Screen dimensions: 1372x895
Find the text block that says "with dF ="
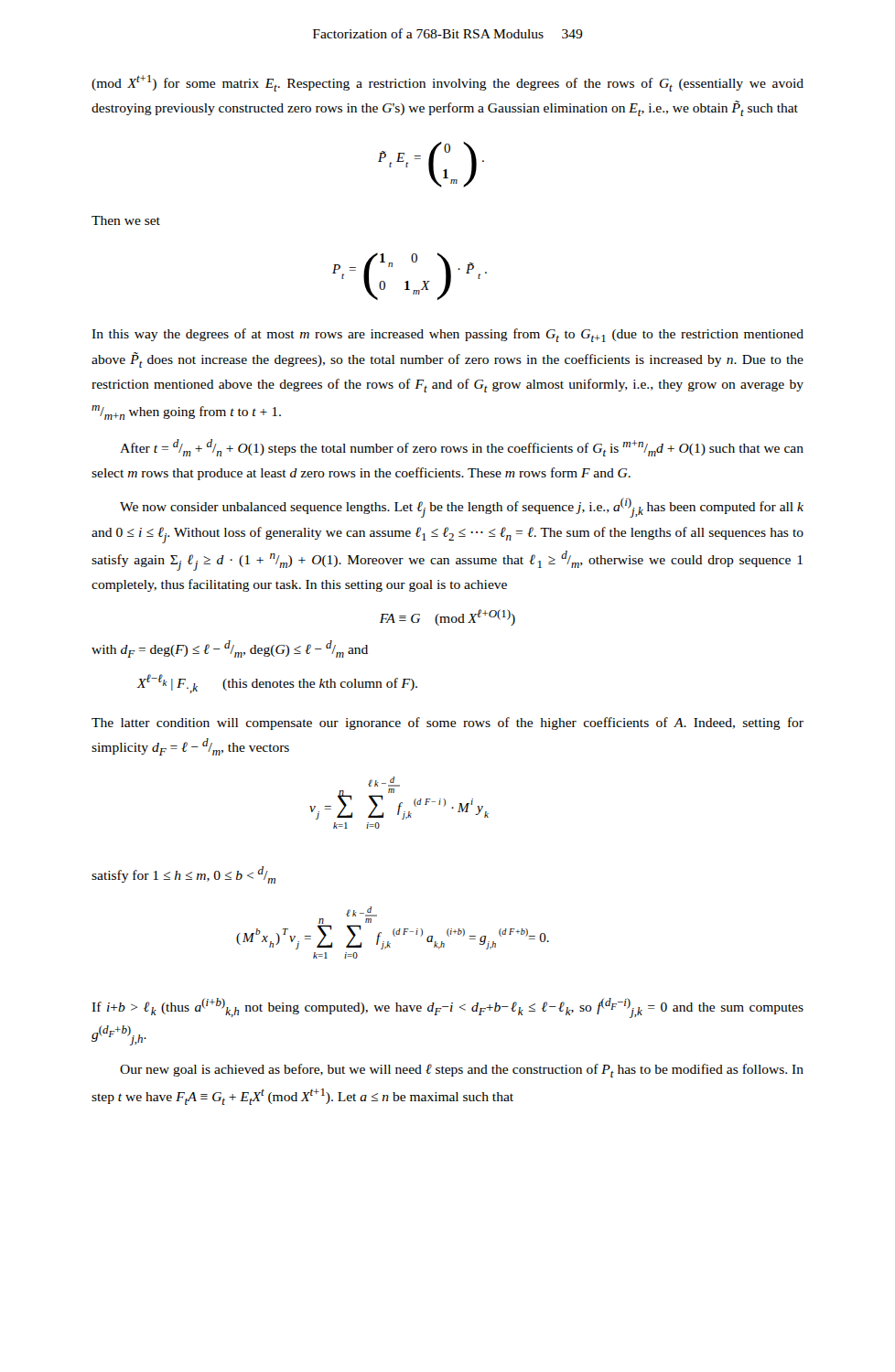click(x=230, y=649)
